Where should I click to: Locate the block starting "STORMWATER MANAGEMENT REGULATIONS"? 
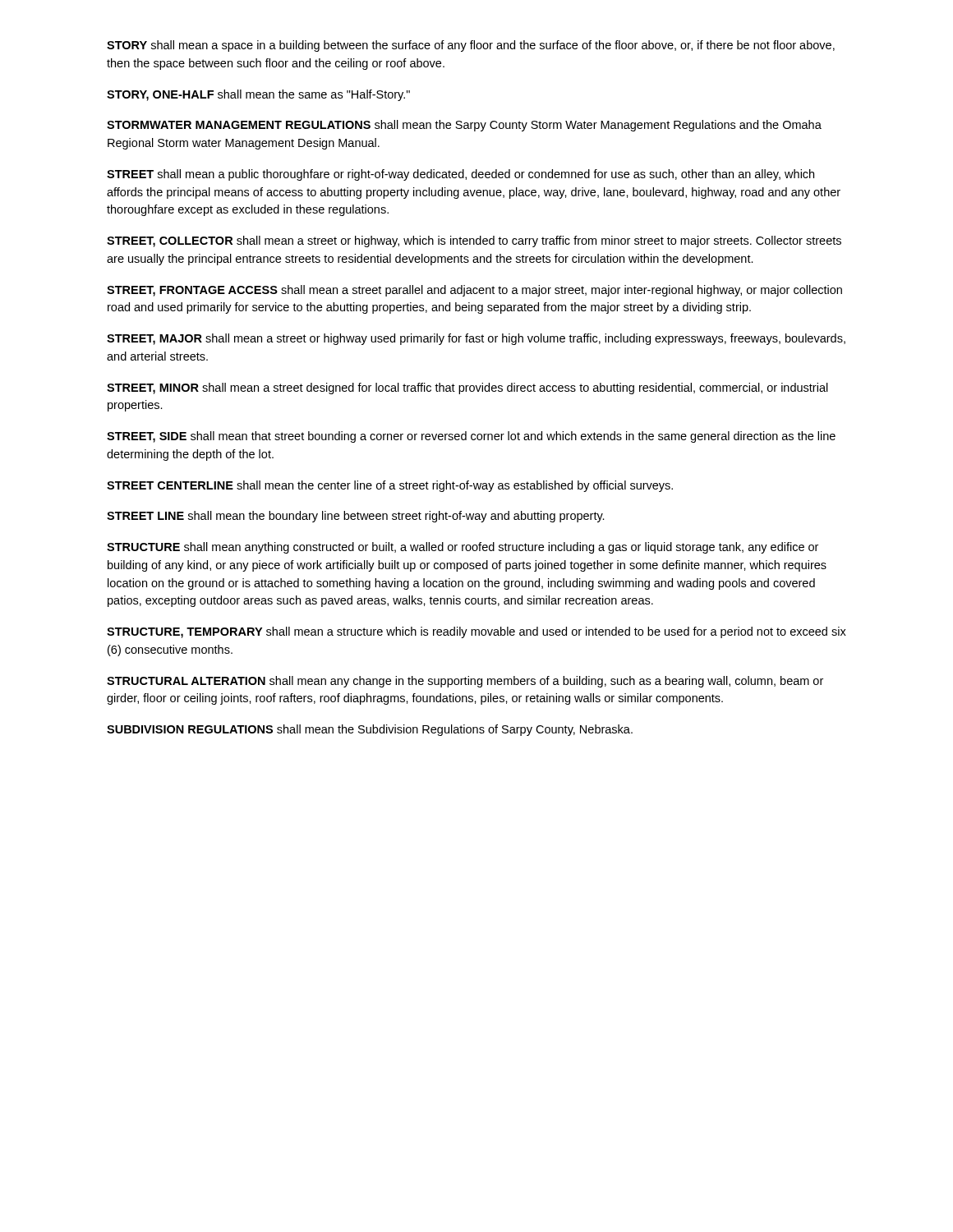464,134
